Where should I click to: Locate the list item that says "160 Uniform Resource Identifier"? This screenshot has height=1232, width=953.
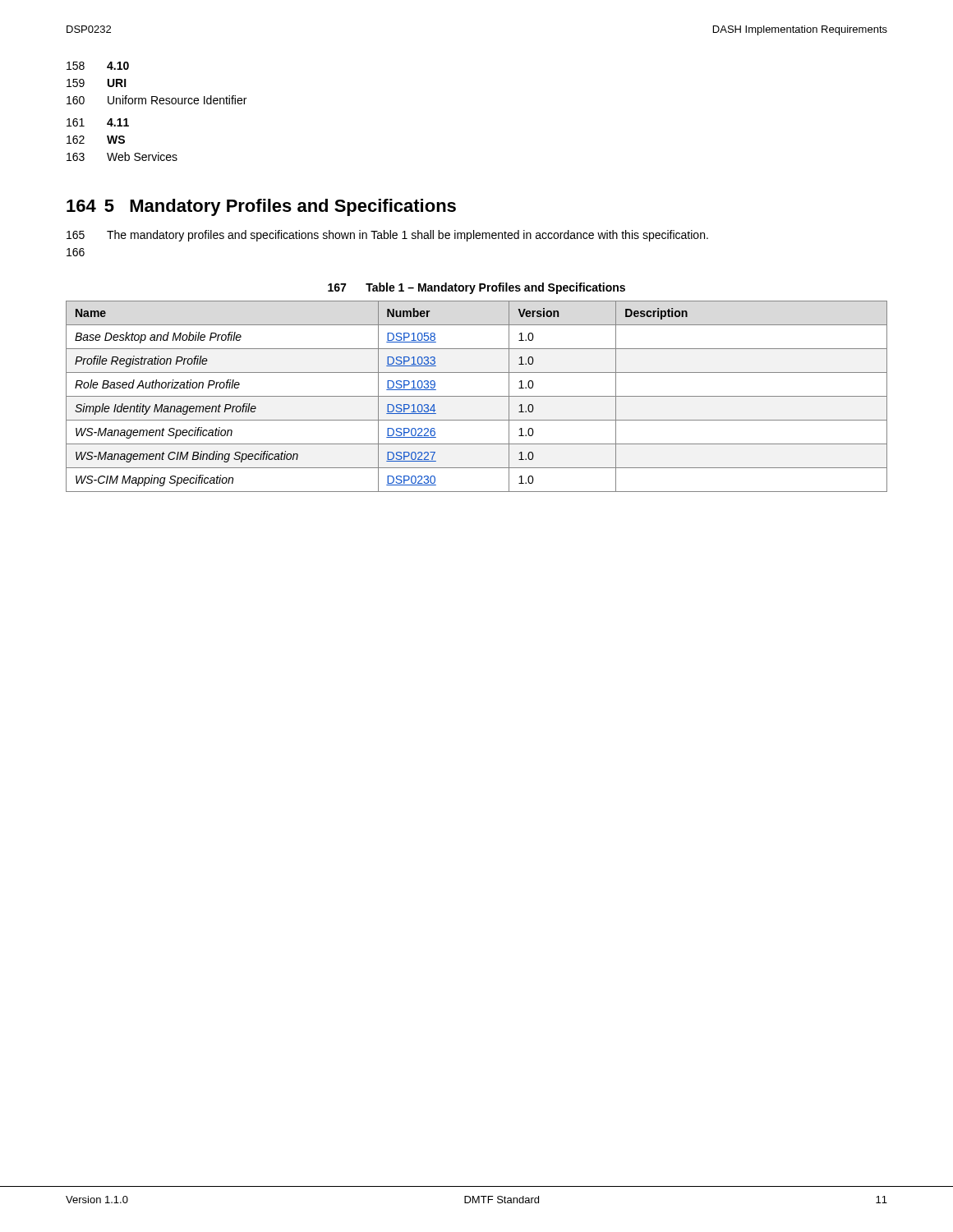(157, 100)
